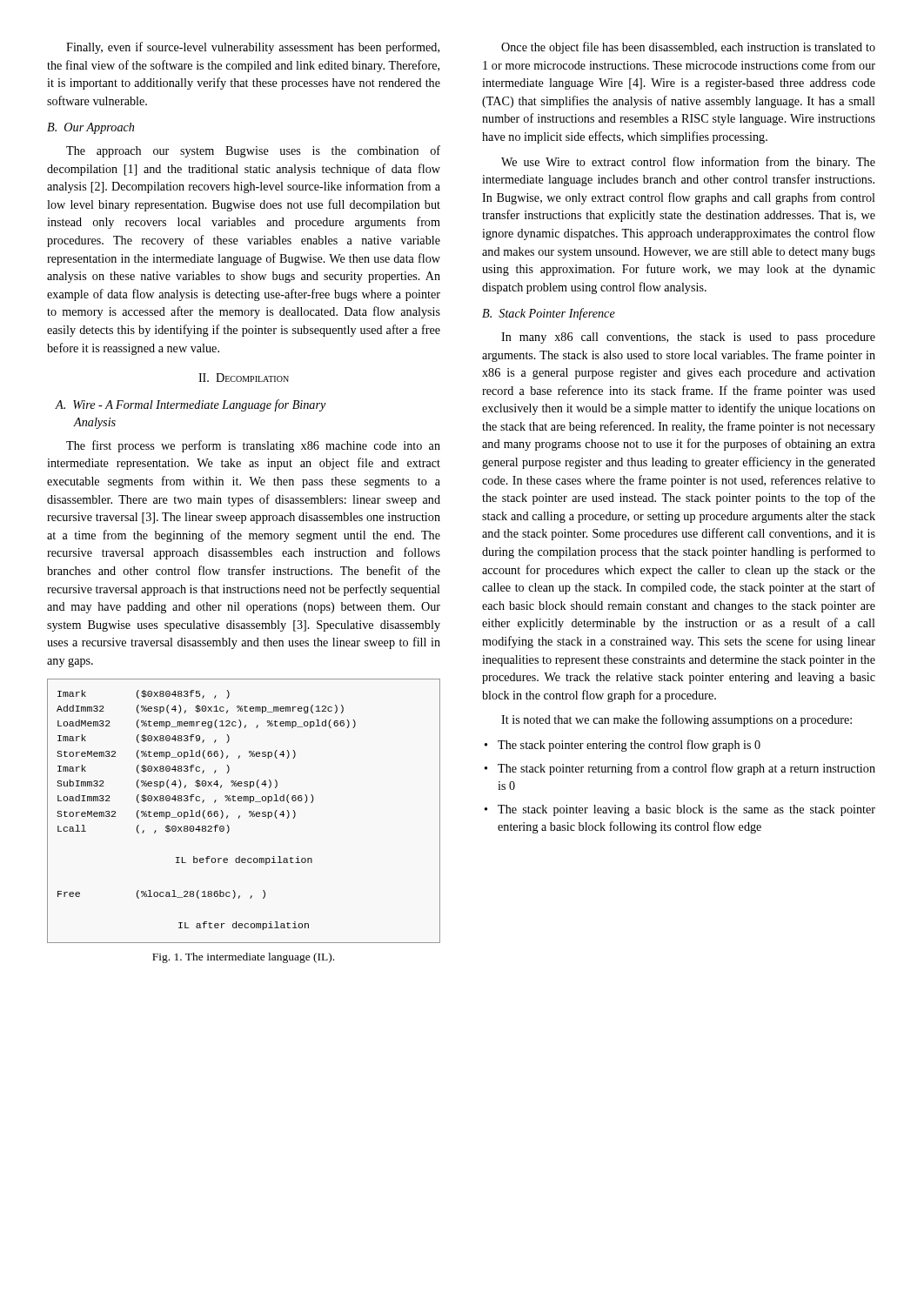Select the passage starting "A. Wire - A Formal Intermediate Language"
The height and width of the screenshot is (1305, 924).
pos(248,413)
